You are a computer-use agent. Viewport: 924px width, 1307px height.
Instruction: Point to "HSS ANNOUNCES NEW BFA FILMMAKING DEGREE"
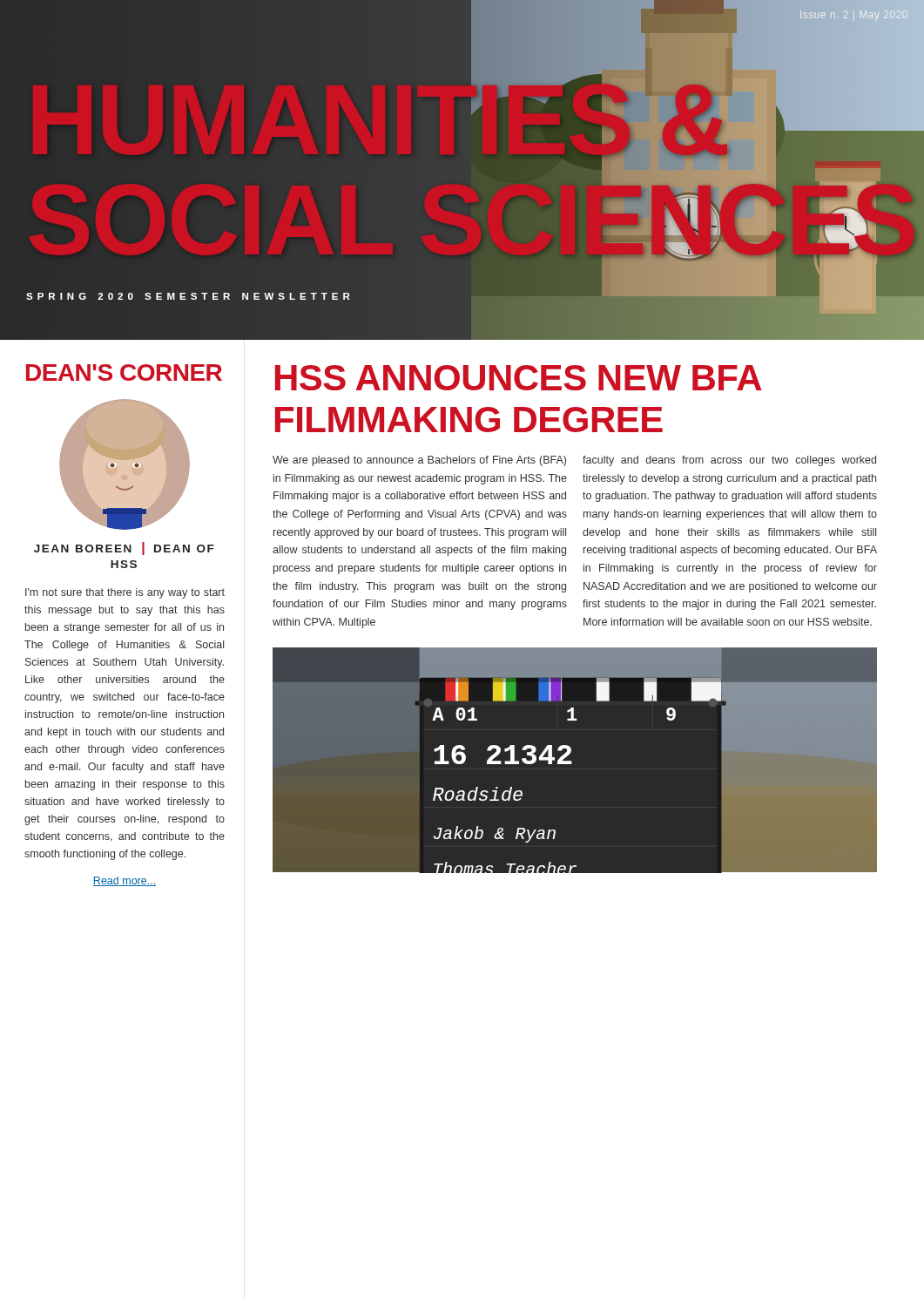click(x=575, y=399)
